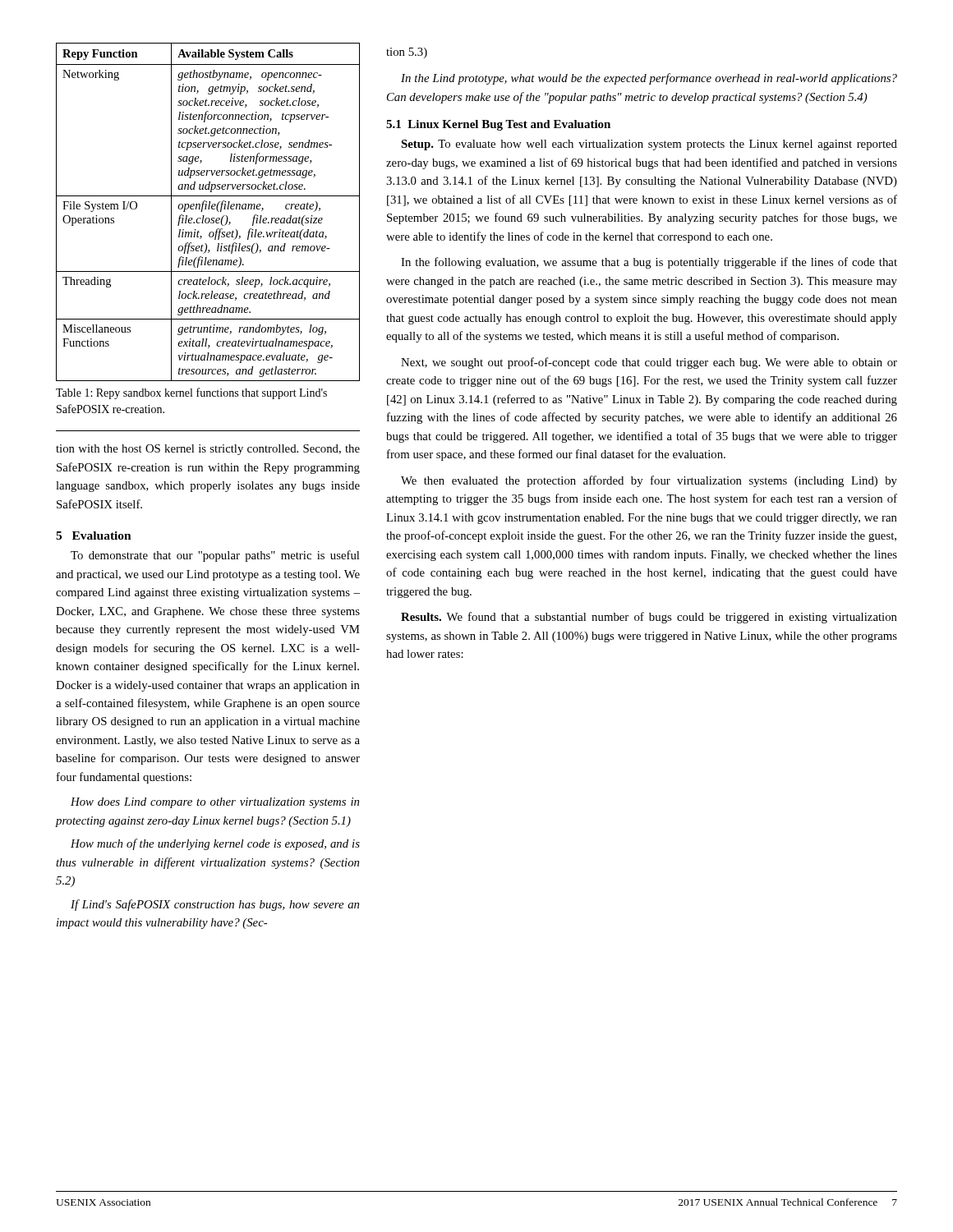Locate the table
This screenshot has height=1232, width=953.
tap(208, 212)
